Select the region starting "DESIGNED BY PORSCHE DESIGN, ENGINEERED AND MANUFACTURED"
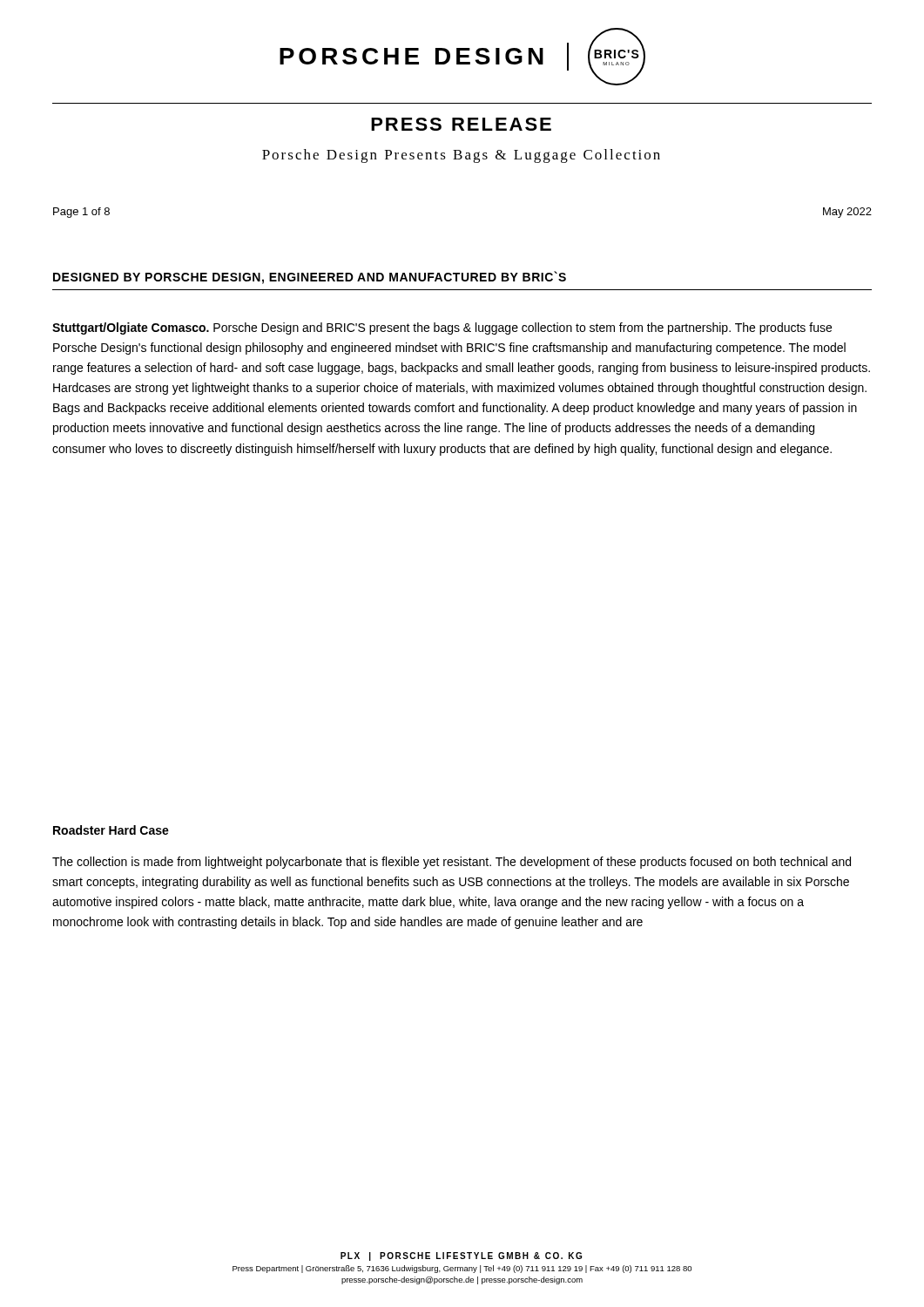Screen dimensions: 1307x924 309,277
